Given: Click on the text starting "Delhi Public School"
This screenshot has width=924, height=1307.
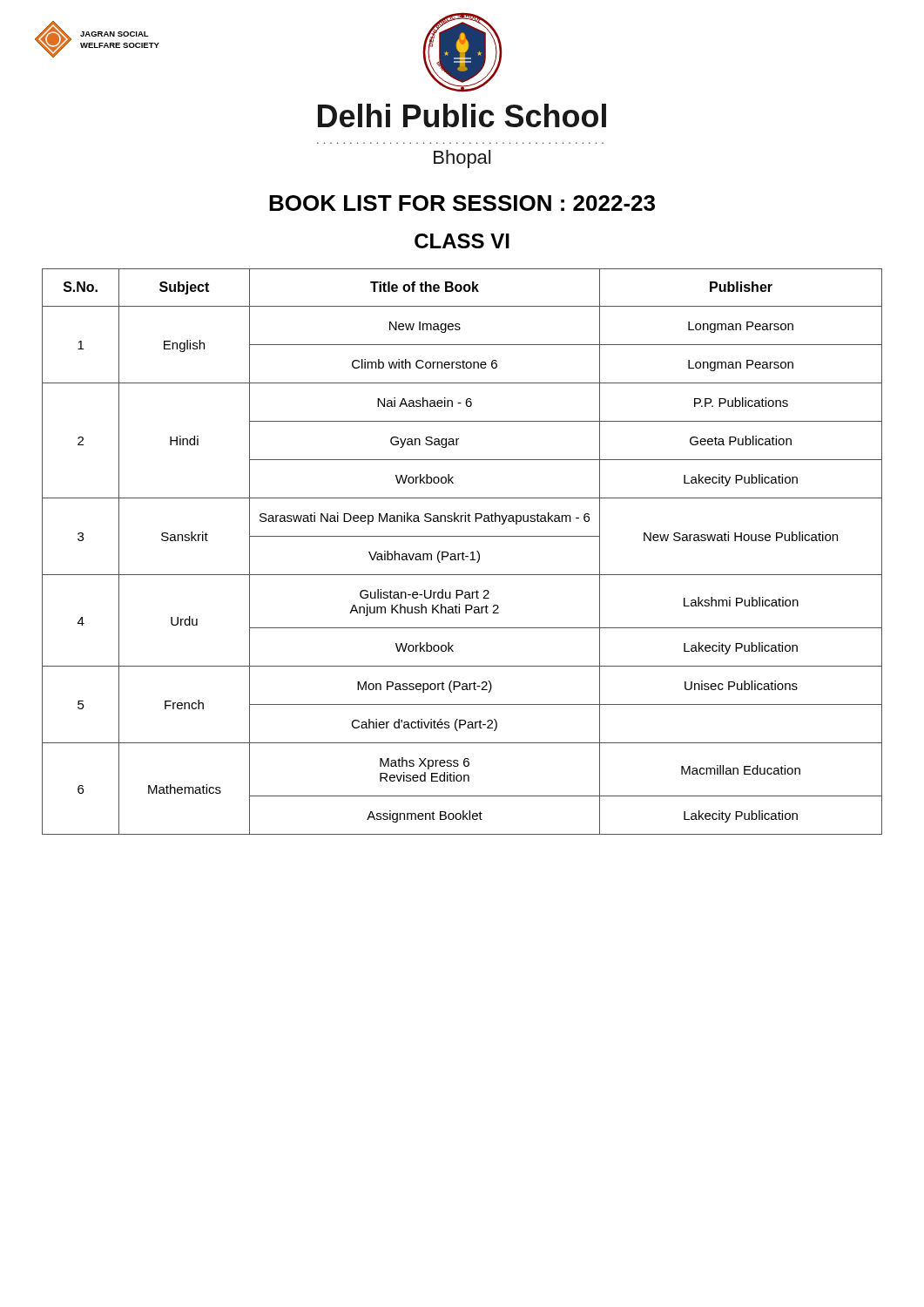Looking at the screenshot, I should (x=462, y=116).
